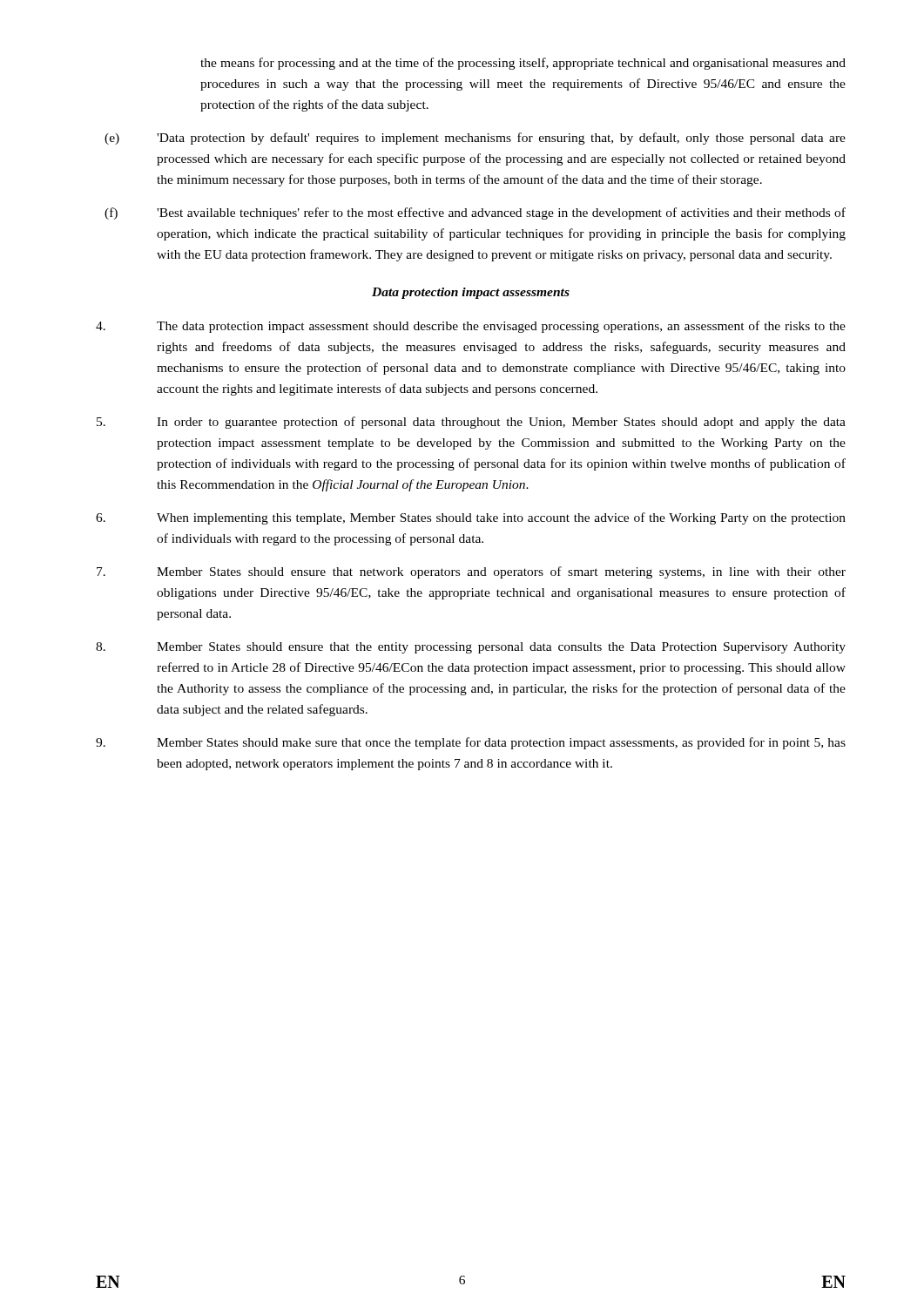Navigate to the element starting "(f) 'Best available"
The width and height of the screenshot is (924, 1307).
click(471, 234)
